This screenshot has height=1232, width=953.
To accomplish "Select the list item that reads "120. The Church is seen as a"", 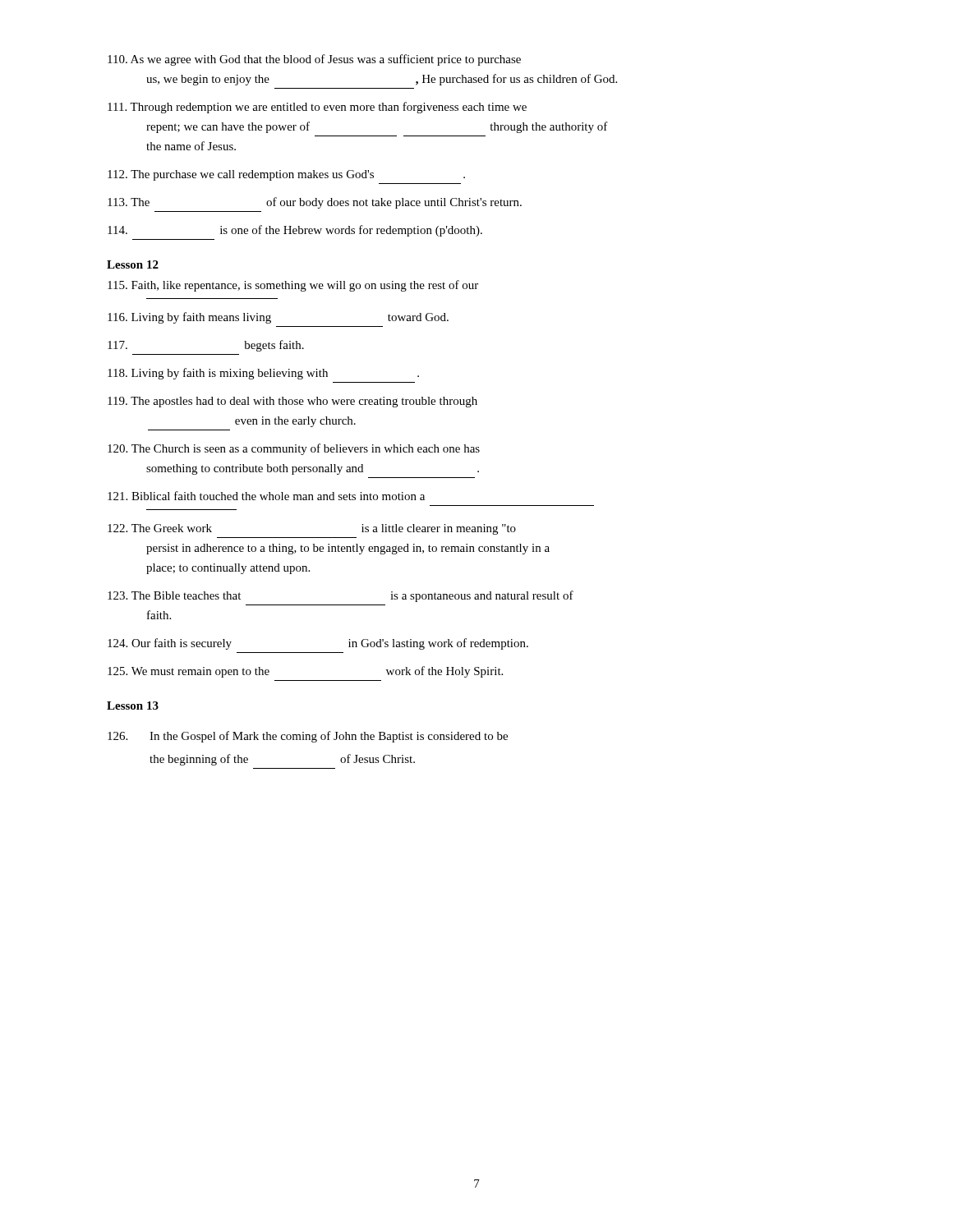I will 294,449.
